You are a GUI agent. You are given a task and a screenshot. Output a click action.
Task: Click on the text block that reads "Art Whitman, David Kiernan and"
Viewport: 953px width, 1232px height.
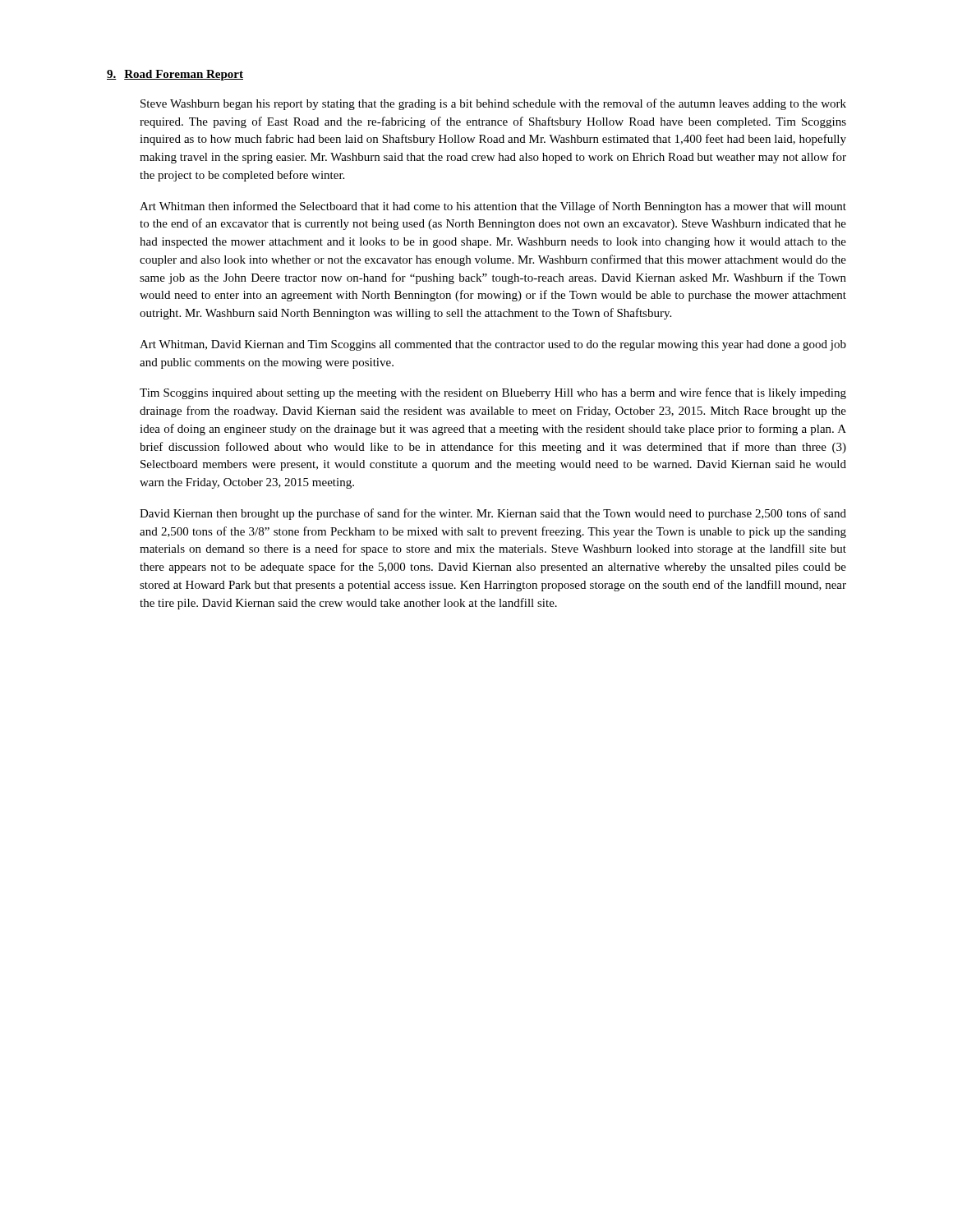[x=493, y=353]
